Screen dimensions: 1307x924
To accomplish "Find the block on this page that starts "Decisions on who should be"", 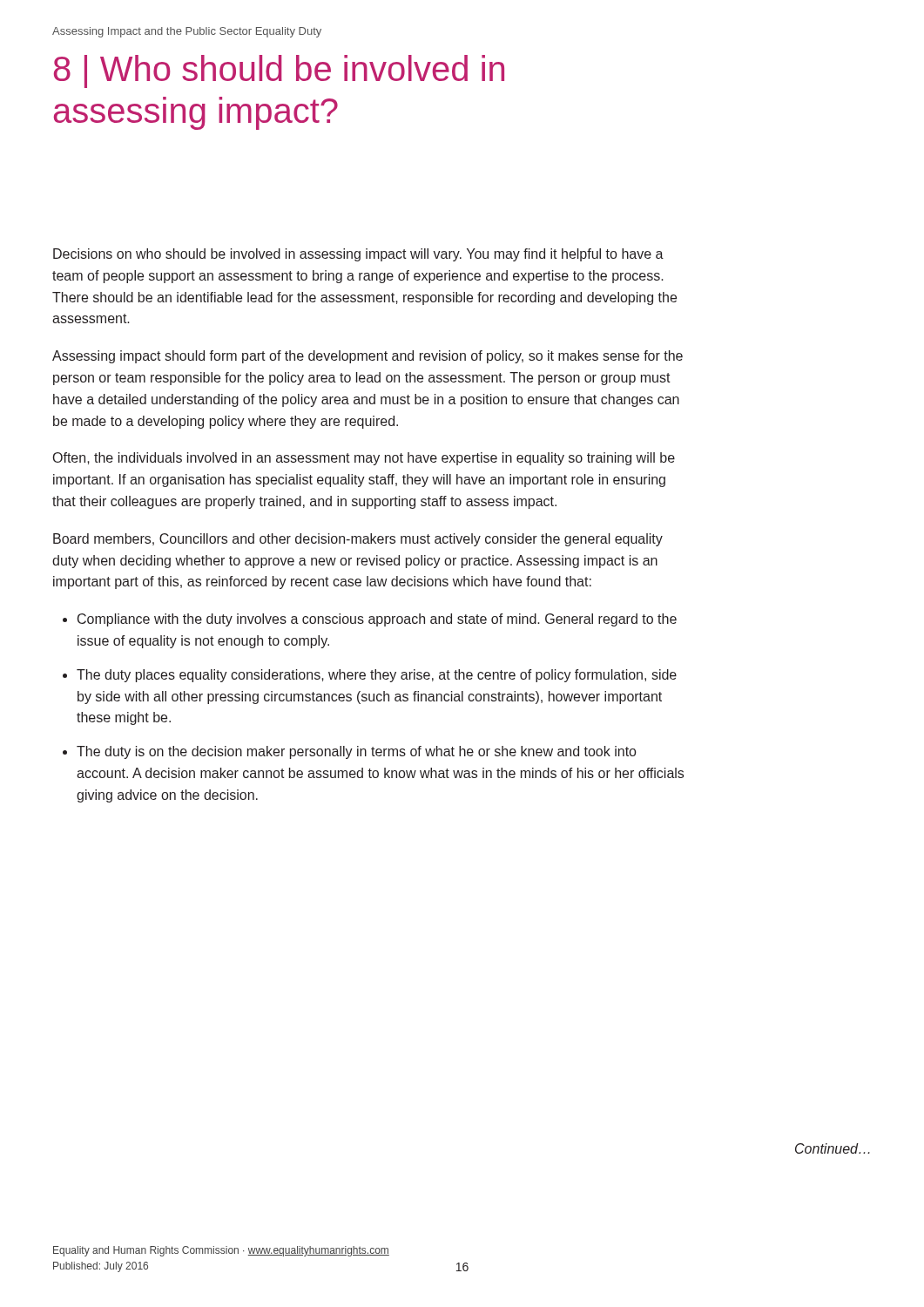I will [370, 287].
